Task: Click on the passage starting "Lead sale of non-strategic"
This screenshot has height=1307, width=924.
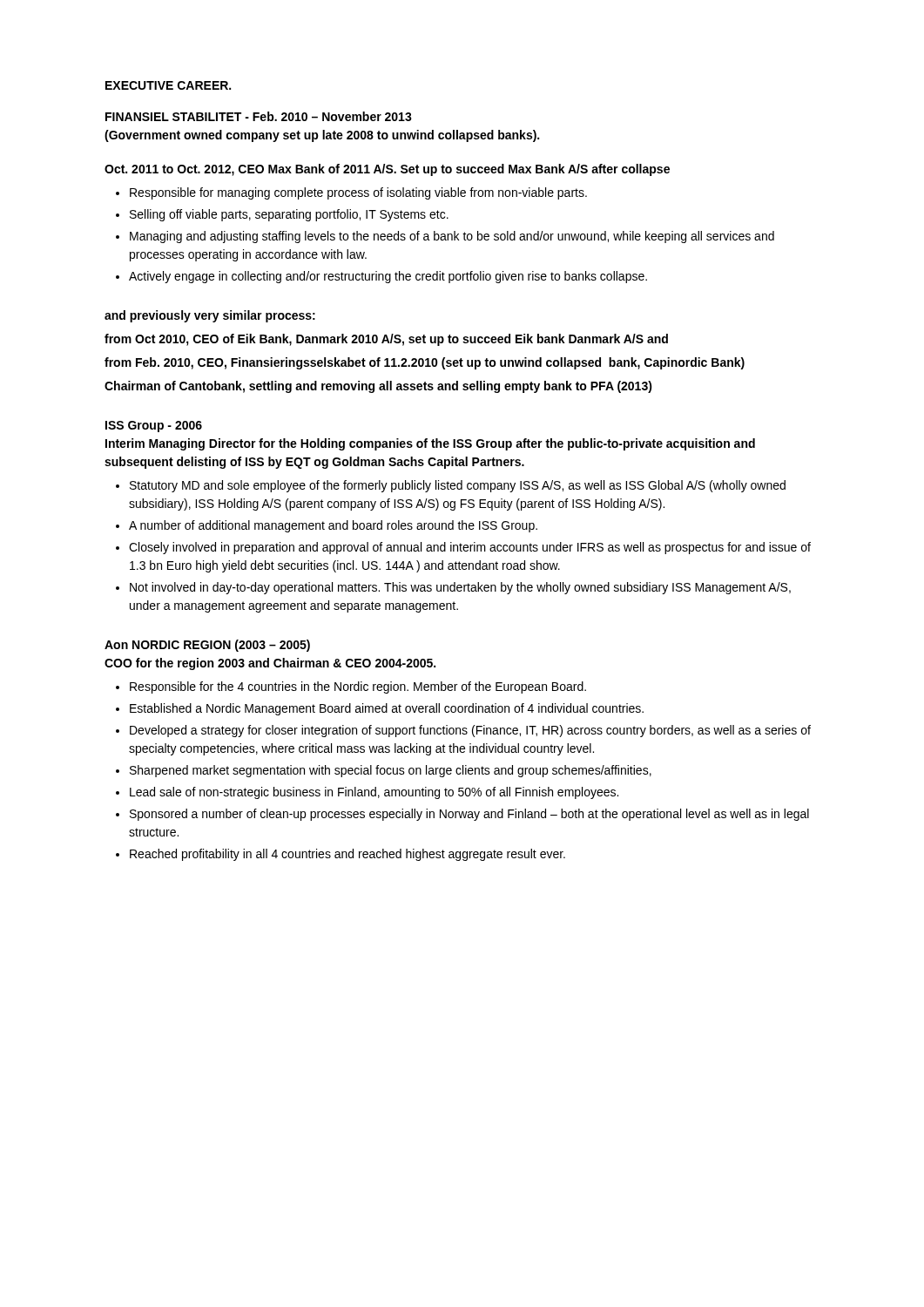Action: coord(374,792)
